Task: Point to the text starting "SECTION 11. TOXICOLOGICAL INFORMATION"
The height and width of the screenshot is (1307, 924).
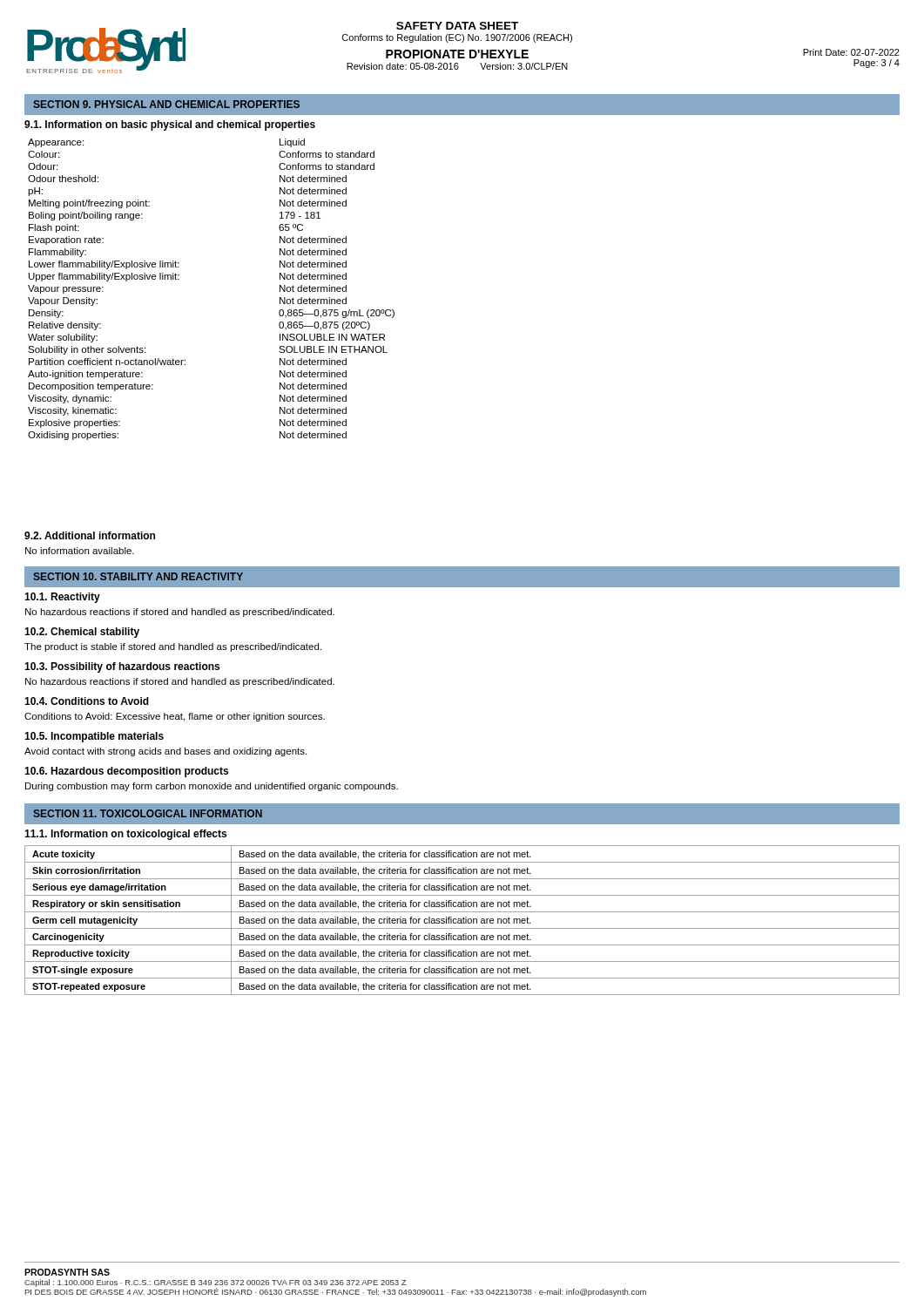Action: 148,814
